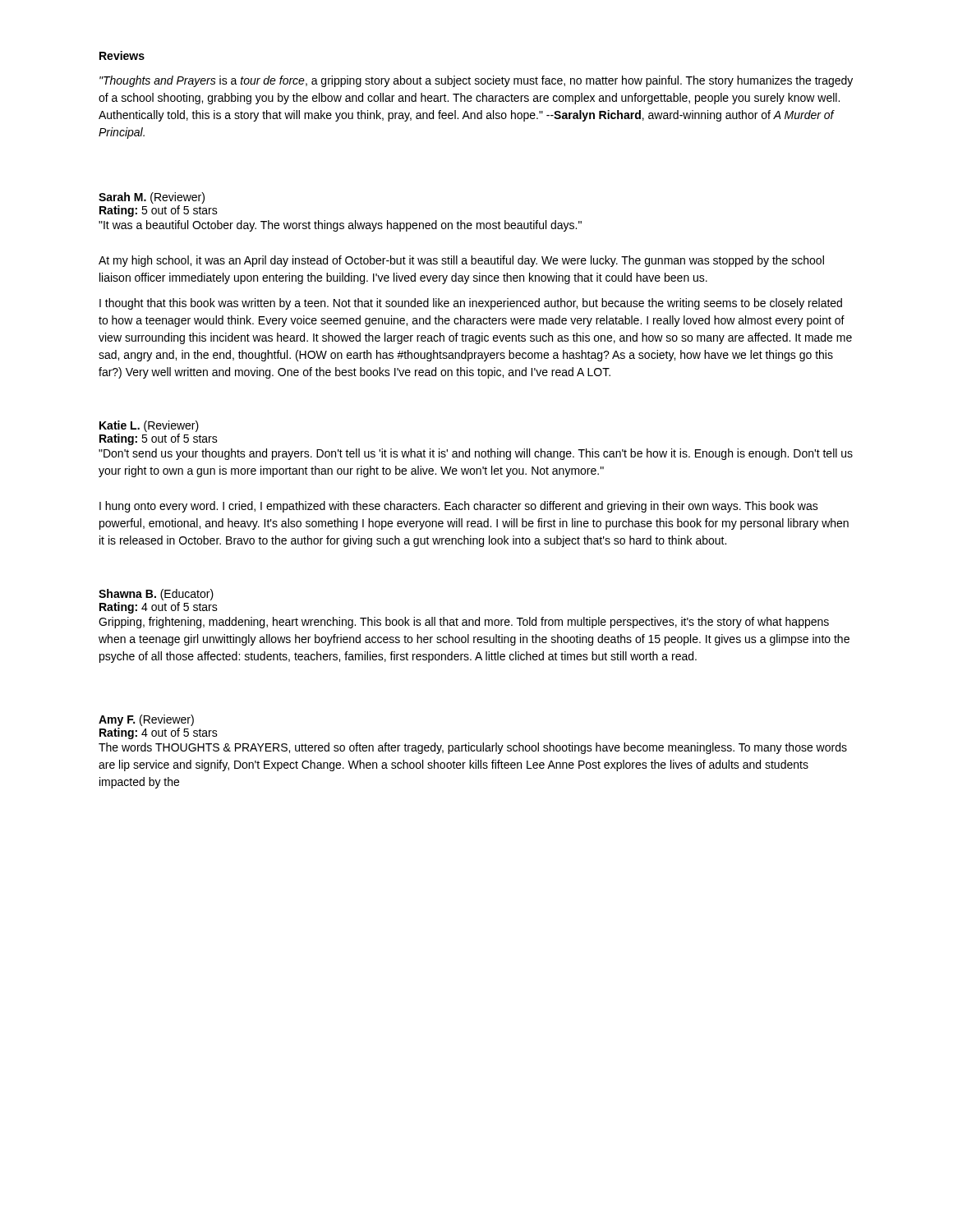Image resolution: width=953 pixels, height=1232 pixels.
Task: Click the passage that begins "Amy F. (Reviewer) Rating: 4 out of"
Action: point(476,752)
